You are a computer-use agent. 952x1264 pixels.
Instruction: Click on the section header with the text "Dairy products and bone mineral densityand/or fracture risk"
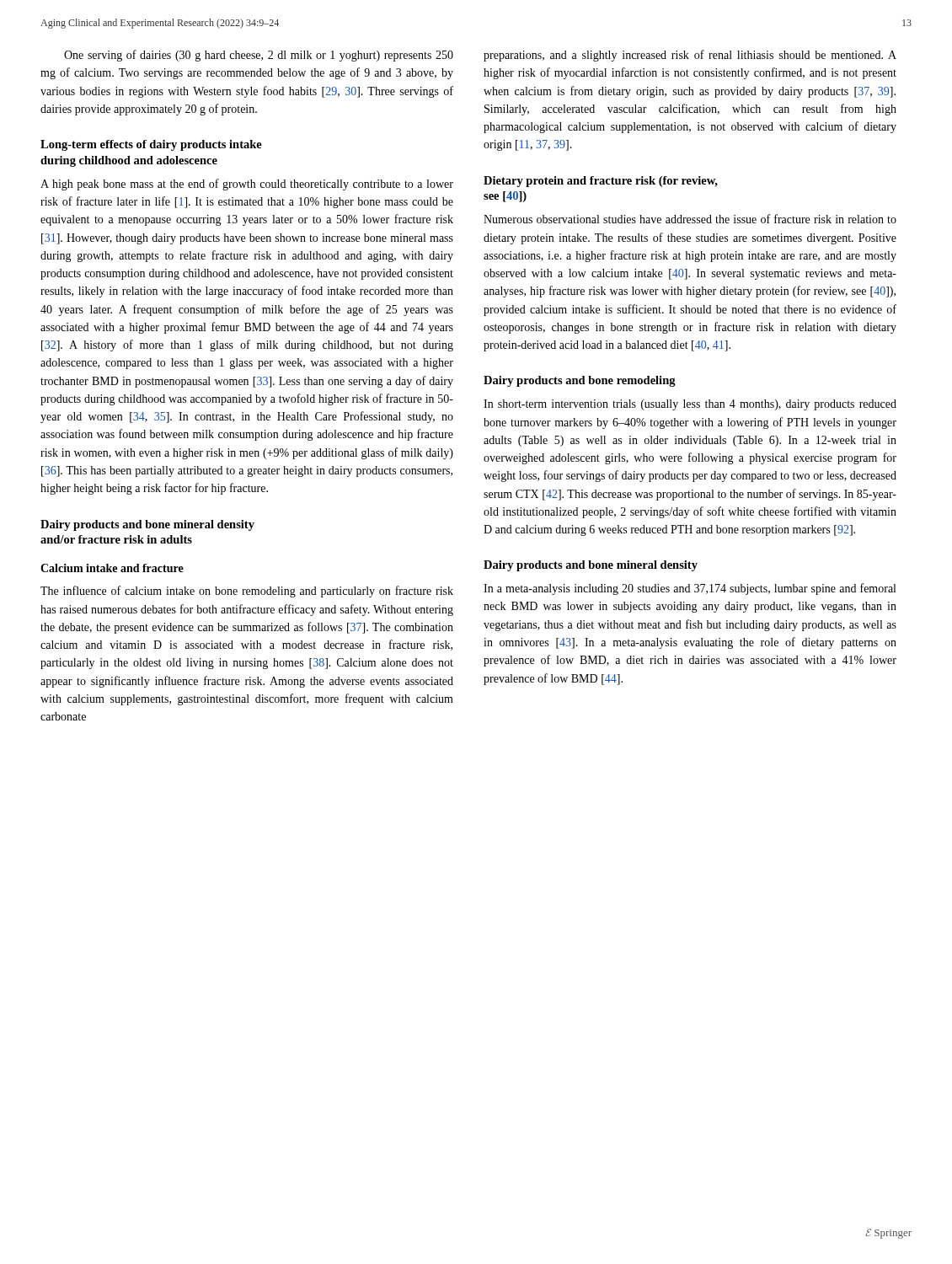pyautogui.click(x=147, y=532)
